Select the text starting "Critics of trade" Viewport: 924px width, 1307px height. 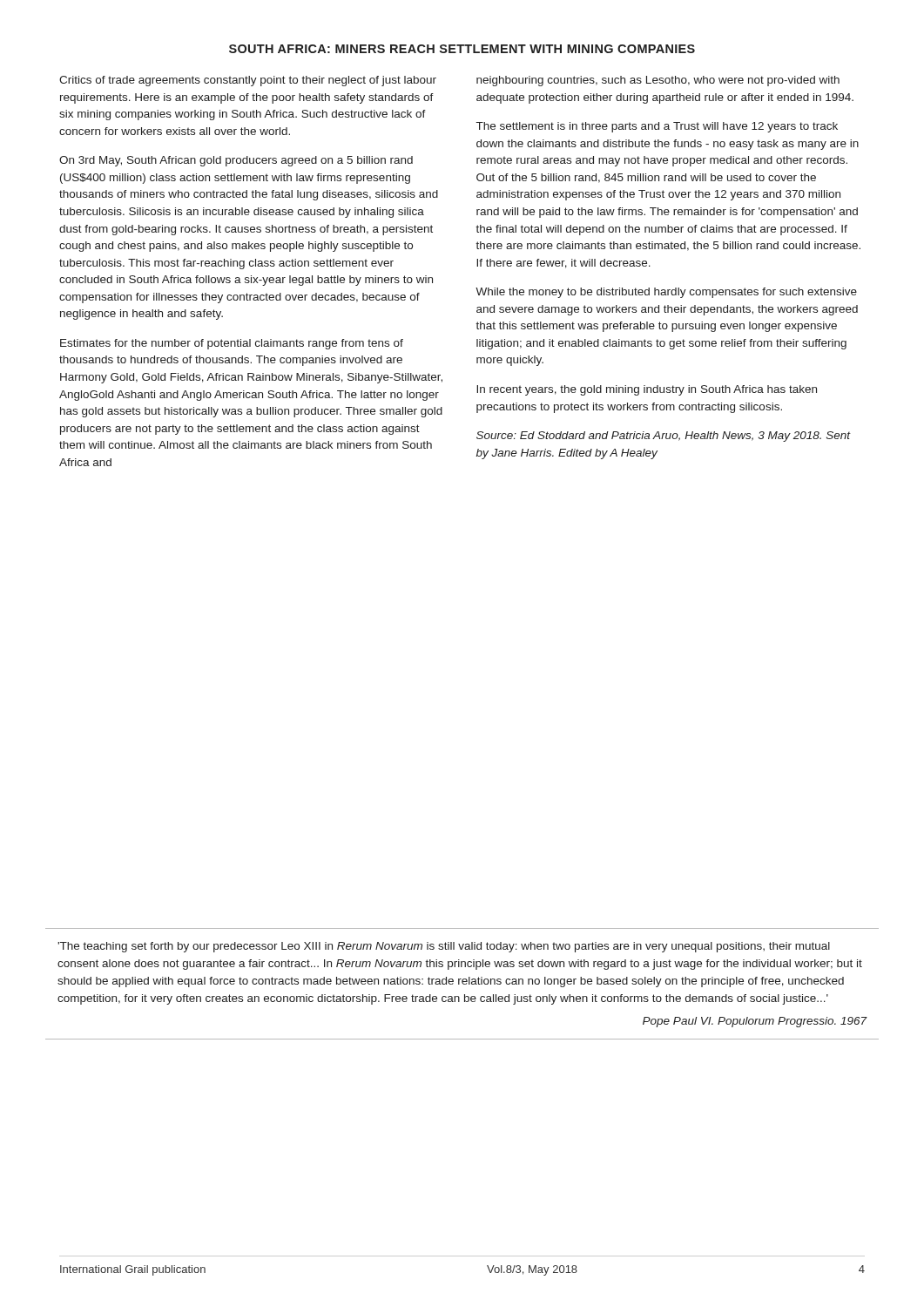pyautogui.click(x=254, y=106)
